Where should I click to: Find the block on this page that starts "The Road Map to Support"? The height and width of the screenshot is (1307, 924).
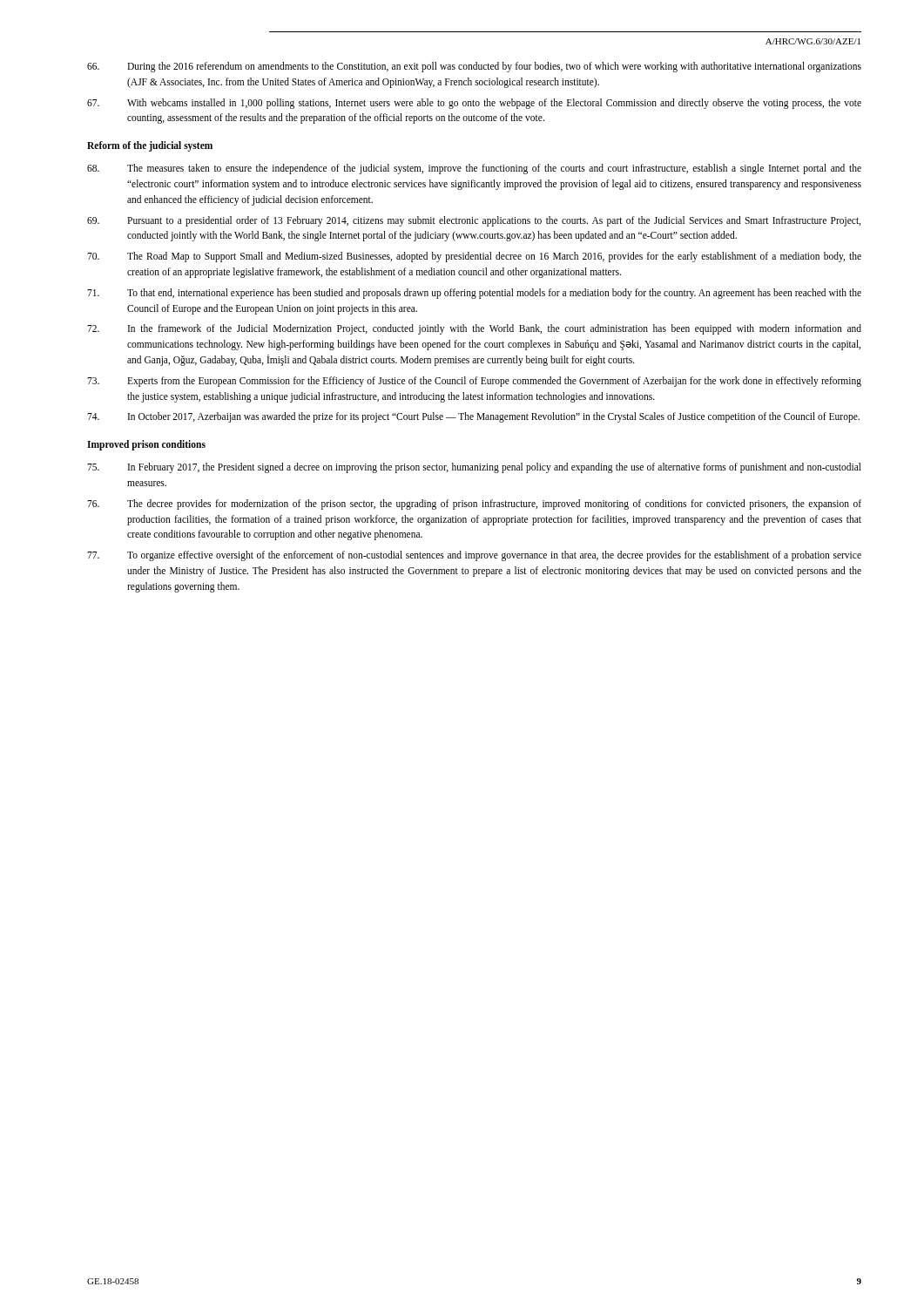point(474,265)
